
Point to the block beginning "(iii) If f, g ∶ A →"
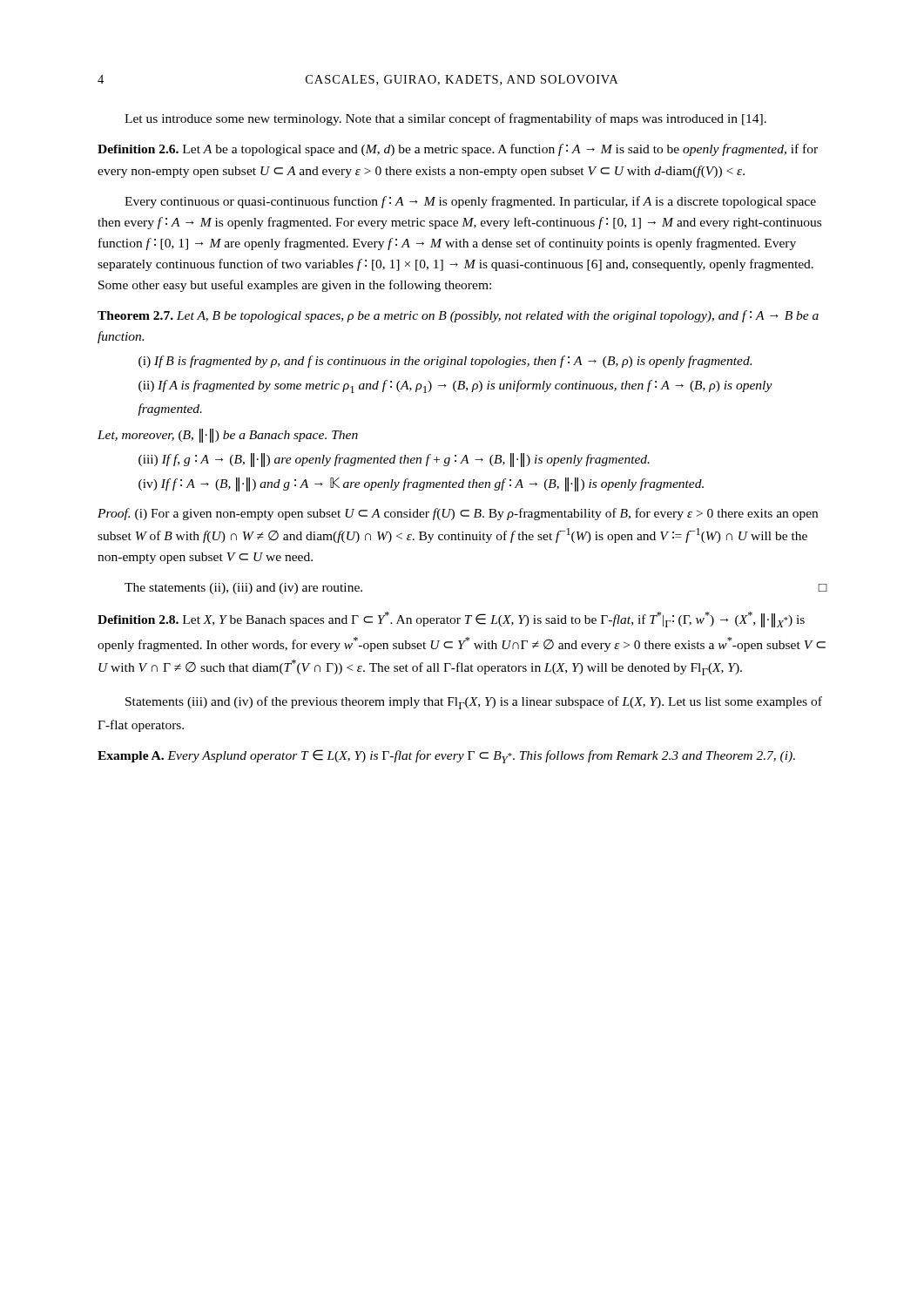pyautogui.click(x=482, y=459)
